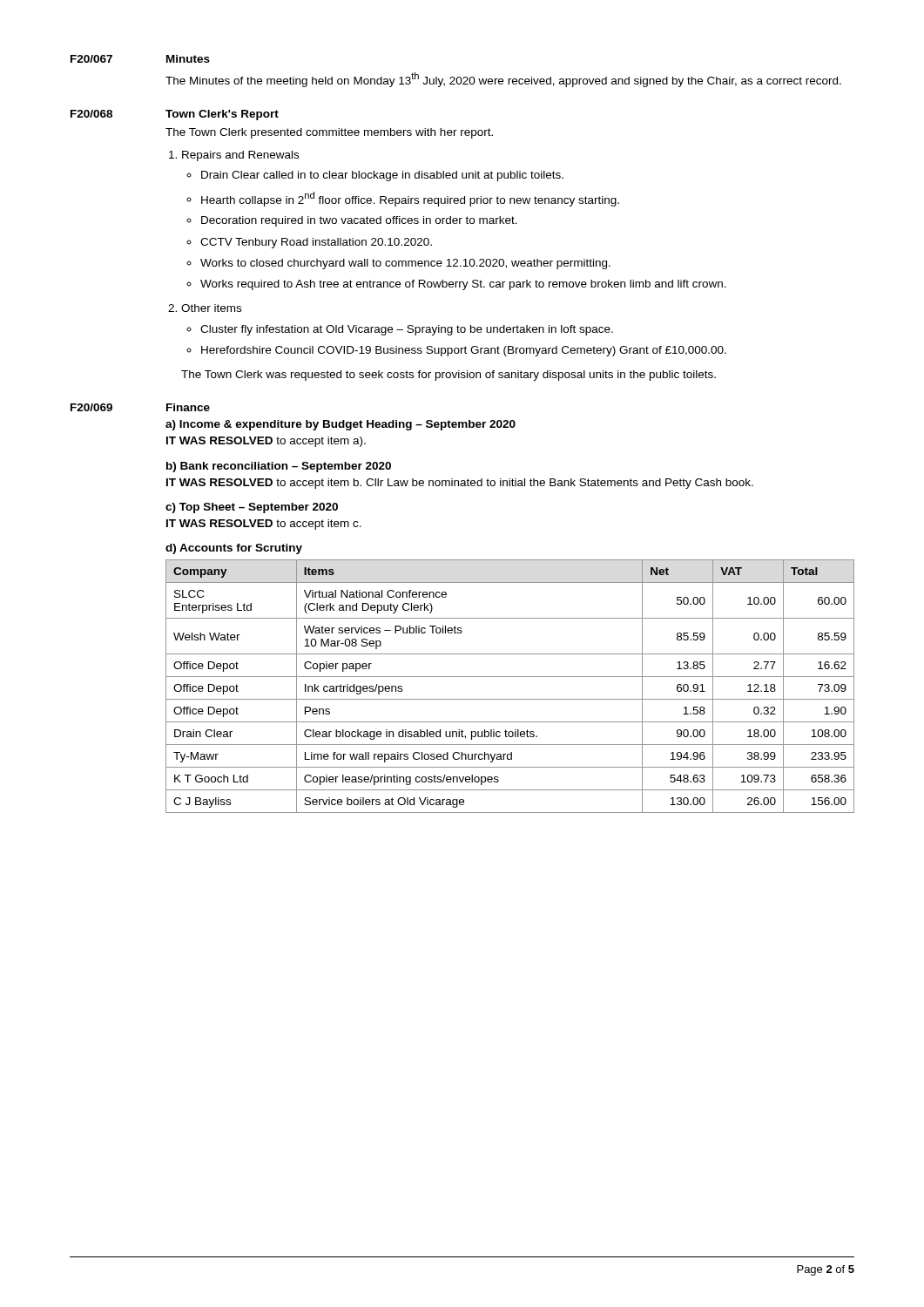Screen dimensions: 1307x924
Task: Select the text block containing "The Town Clerk was"
Action: 449,374
